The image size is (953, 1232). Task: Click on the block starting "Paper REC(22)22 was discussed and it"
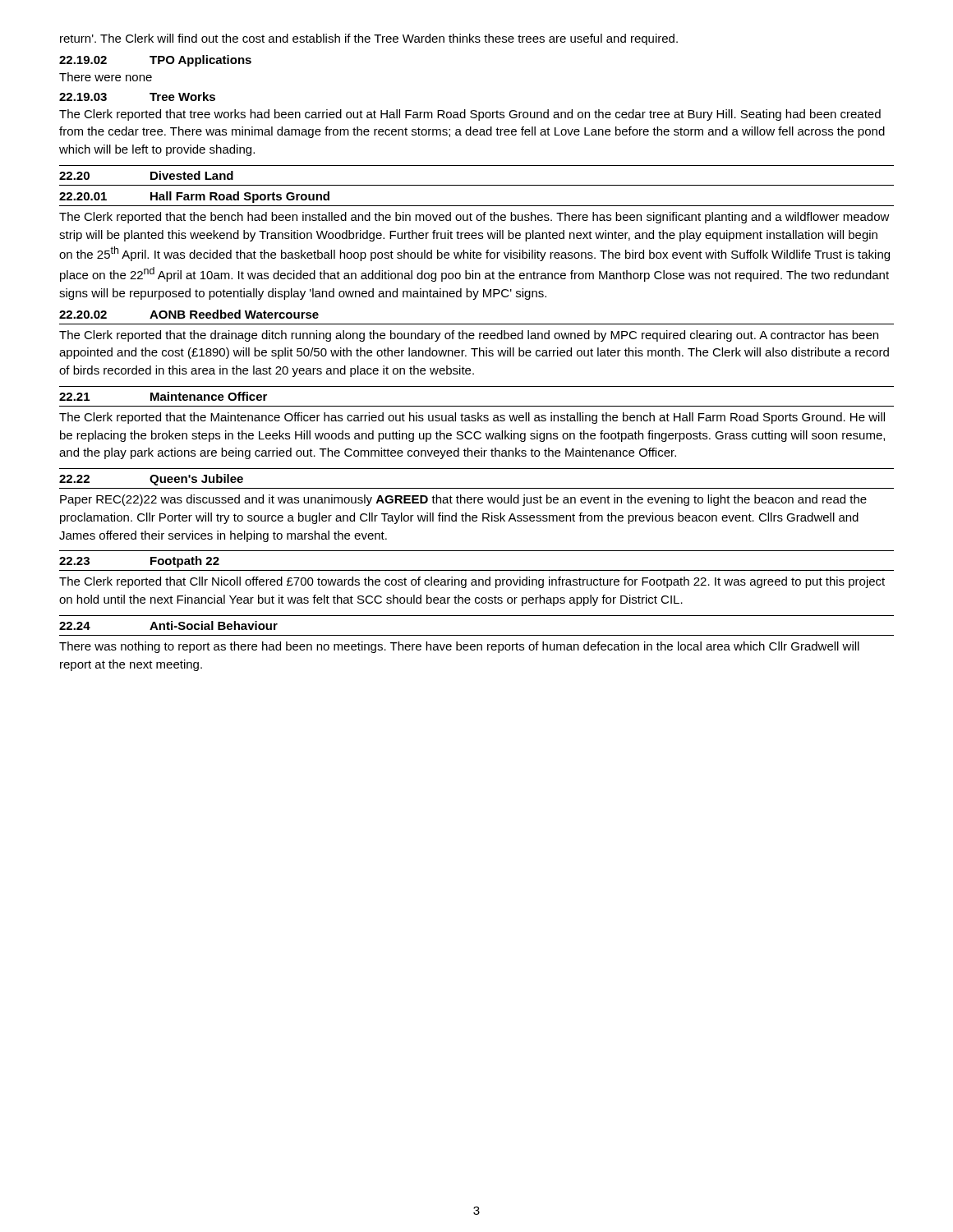pos(476,517)
